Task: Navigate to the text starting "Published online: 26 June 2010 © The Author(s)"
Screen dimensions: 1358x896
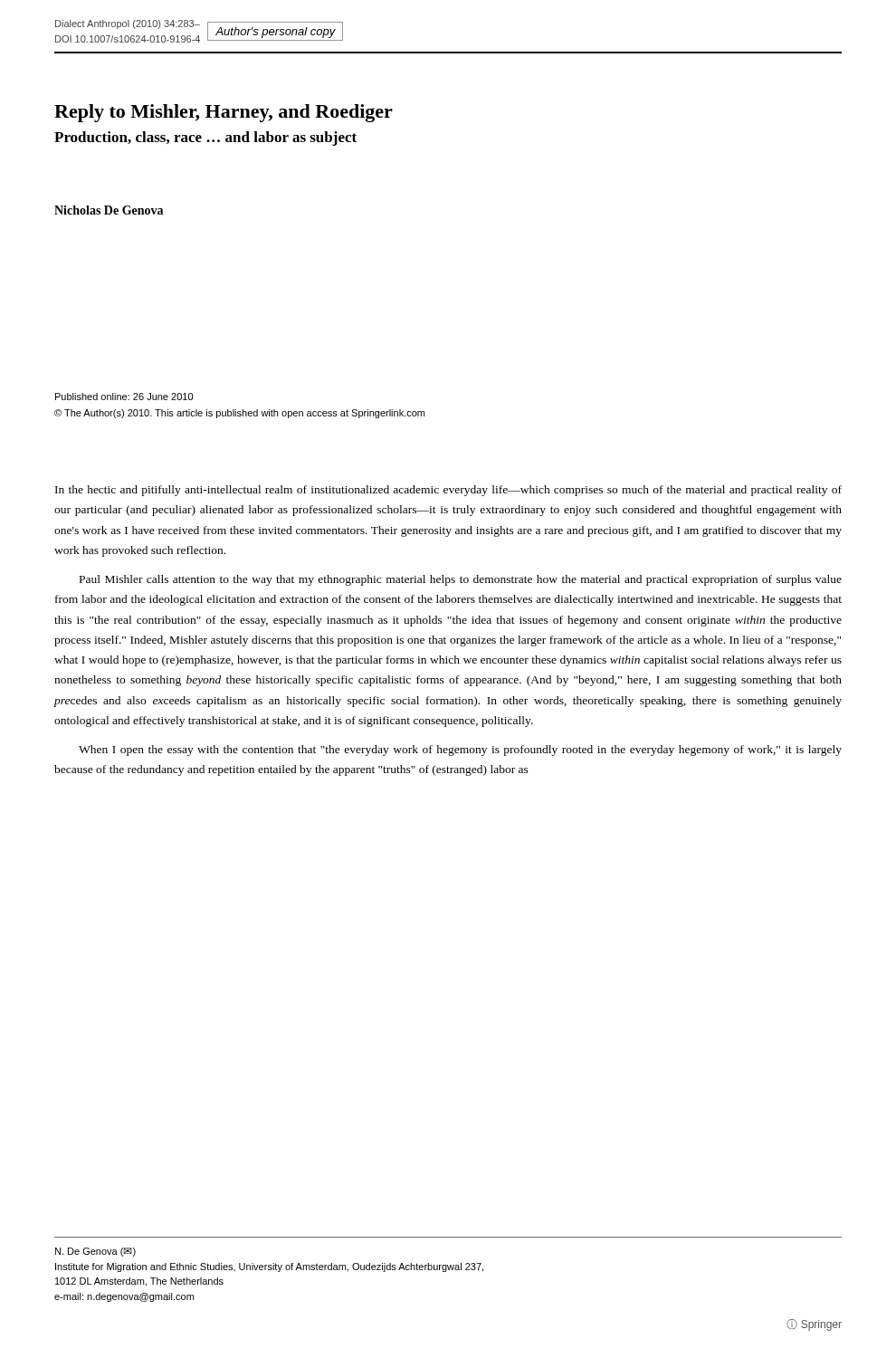Action: coord(240,404)
